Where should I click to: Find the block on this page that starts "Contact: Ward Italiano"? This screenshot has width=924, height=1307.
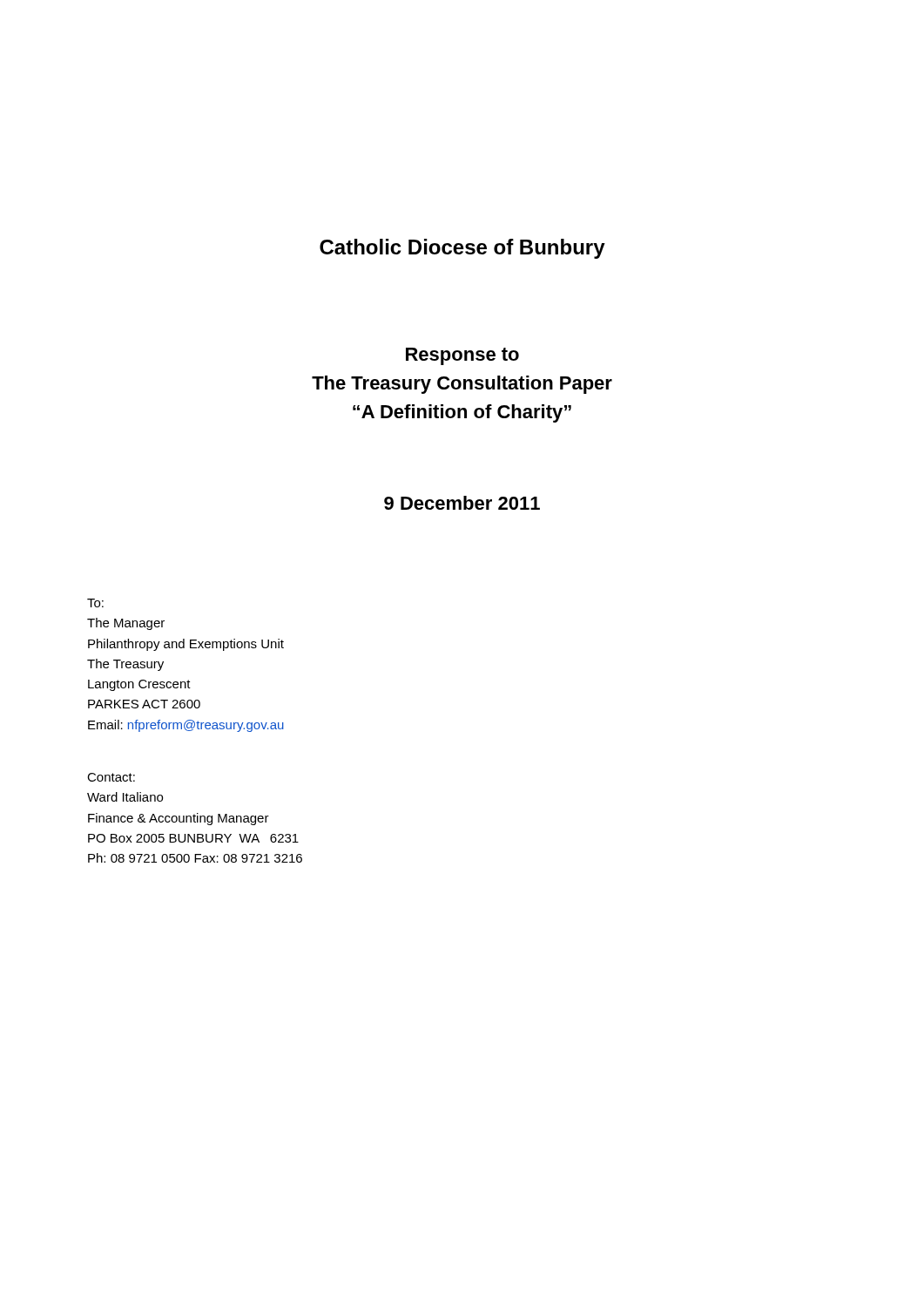coord(195,817)
